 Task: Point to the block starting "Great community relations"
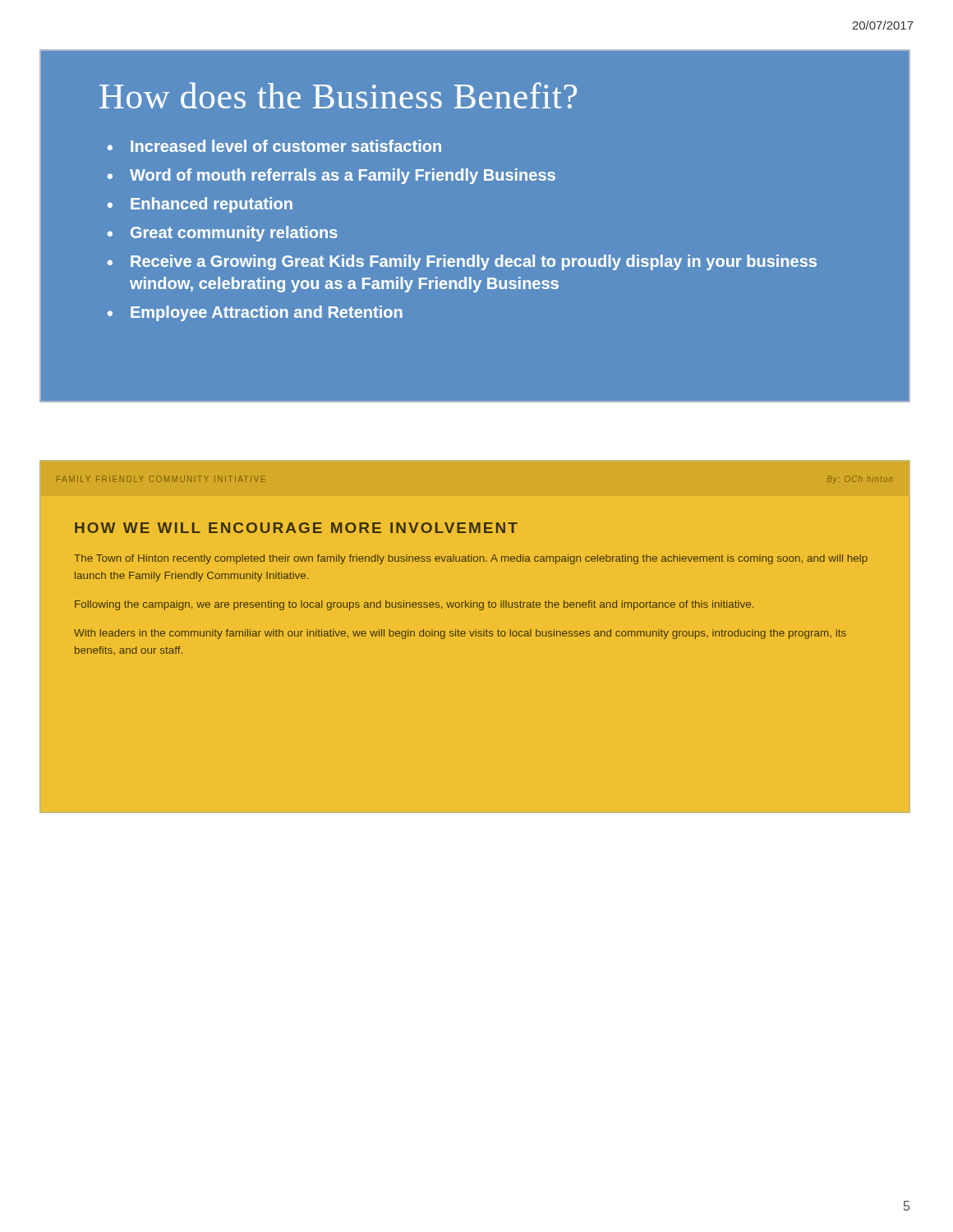234,232
